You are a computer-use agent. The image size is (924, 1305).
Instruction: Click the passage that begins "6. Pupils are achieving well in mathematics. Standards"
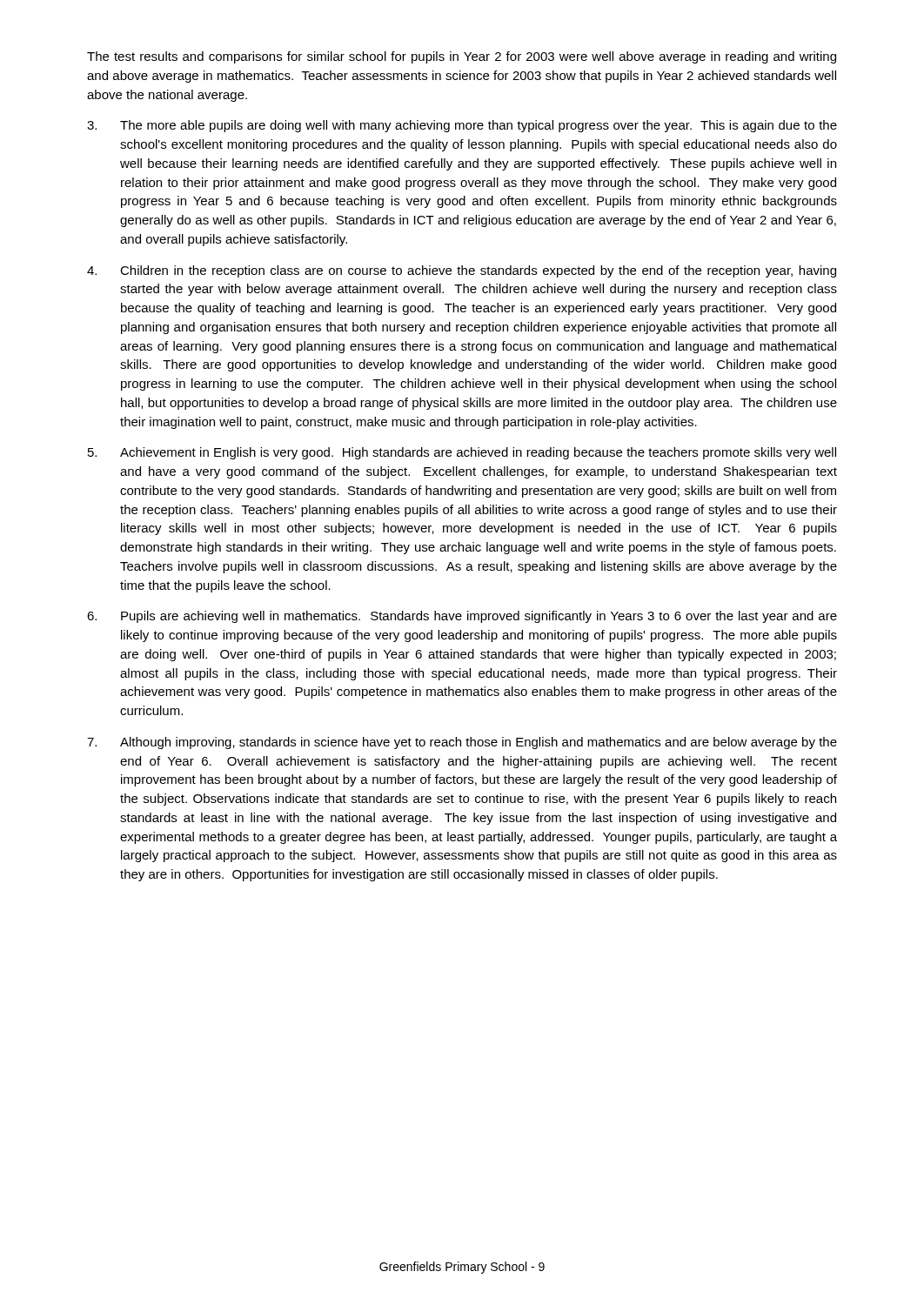coord(462,663)
